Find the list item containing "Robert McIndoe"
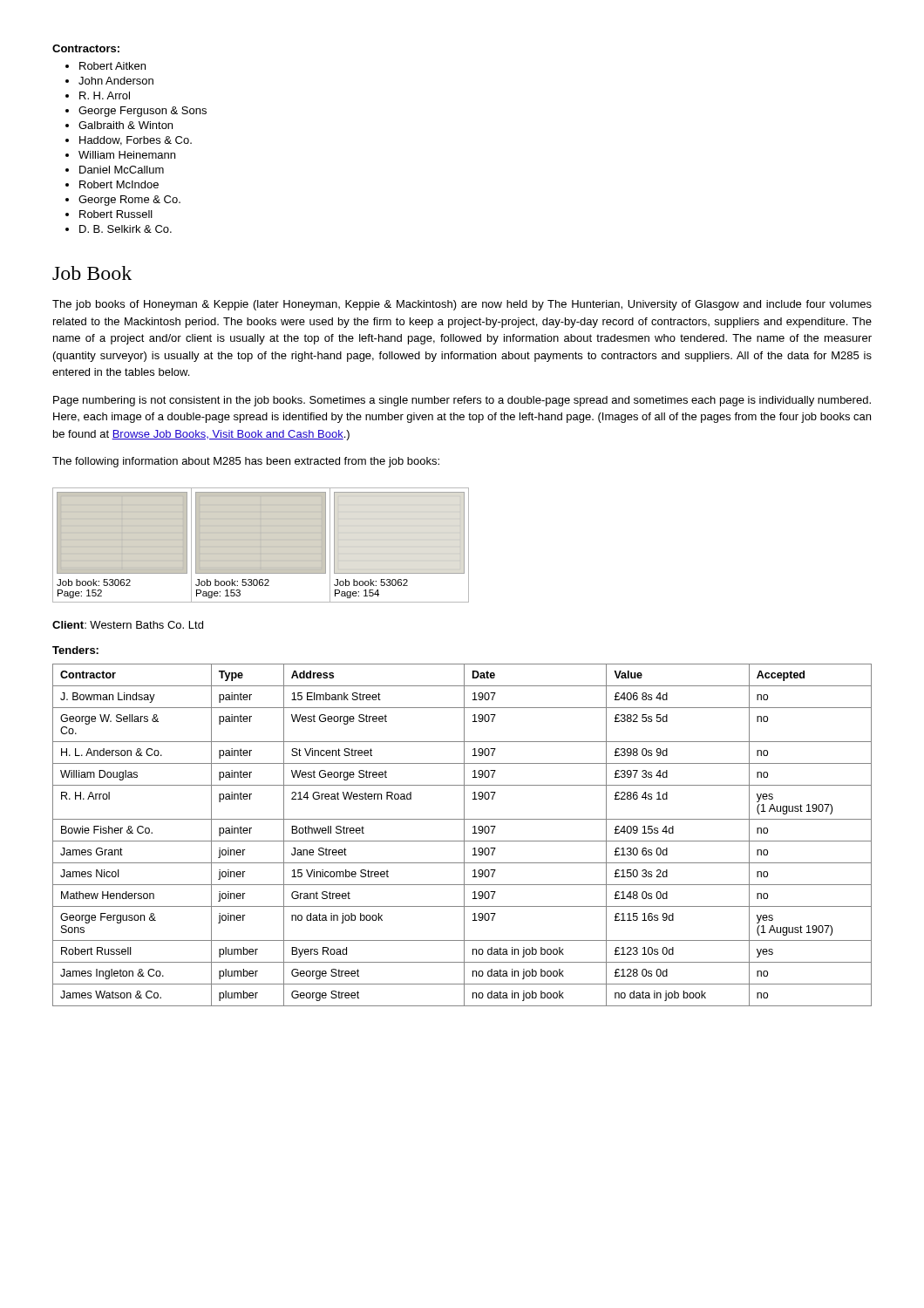Viewport: 924px width, 1308px height. [119, 184]
